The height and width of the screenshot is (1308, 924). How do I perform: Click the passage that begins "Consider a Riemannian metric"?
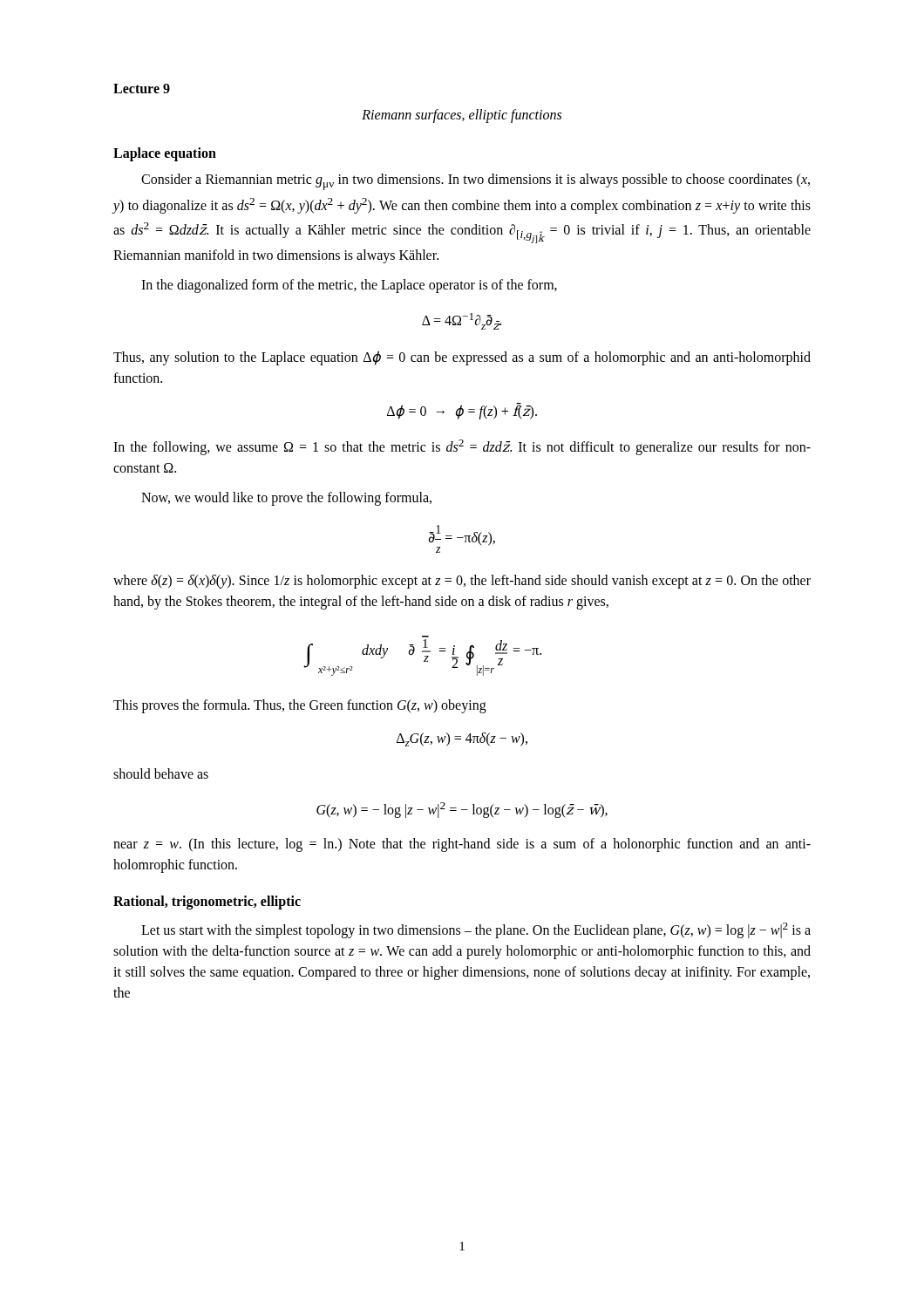pos(462,217)
